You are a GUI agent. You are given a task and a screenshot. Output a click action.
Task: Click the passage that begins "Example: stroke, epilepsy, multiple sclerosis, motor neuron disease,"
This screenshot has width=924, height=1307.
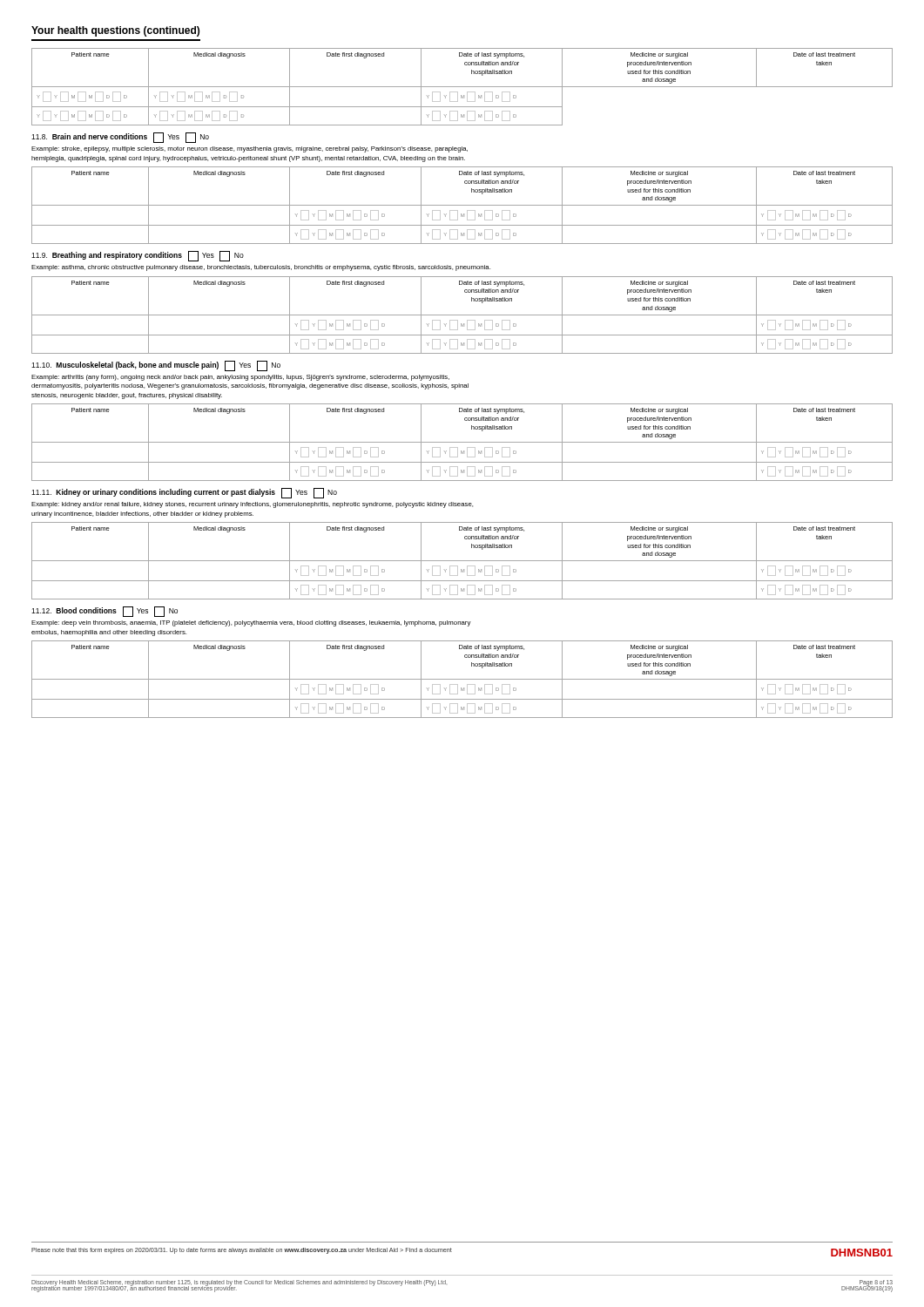coord(250,153)
